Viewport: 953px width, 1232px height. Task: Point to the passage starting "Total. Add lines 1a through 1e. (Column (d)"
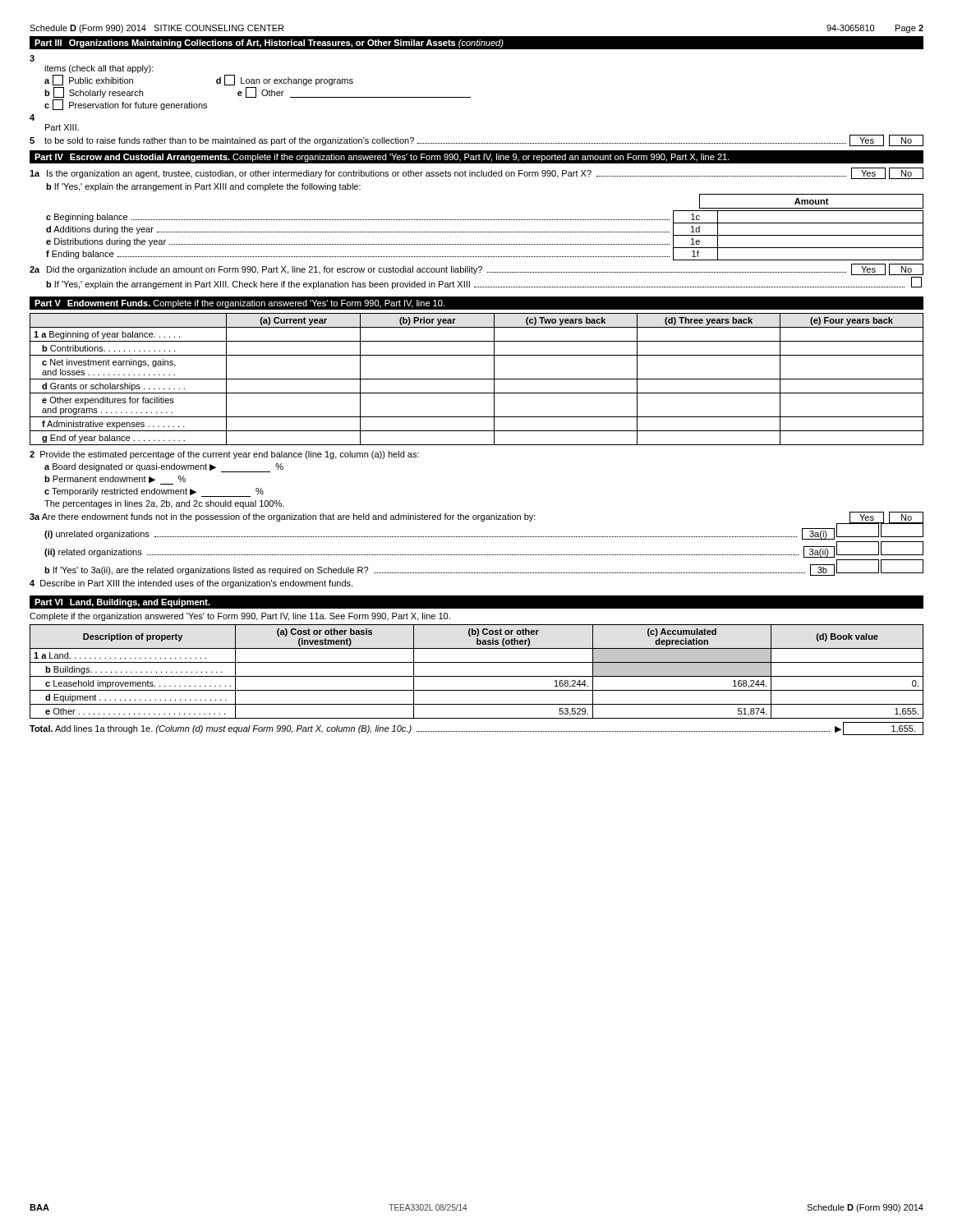[476, 728]
